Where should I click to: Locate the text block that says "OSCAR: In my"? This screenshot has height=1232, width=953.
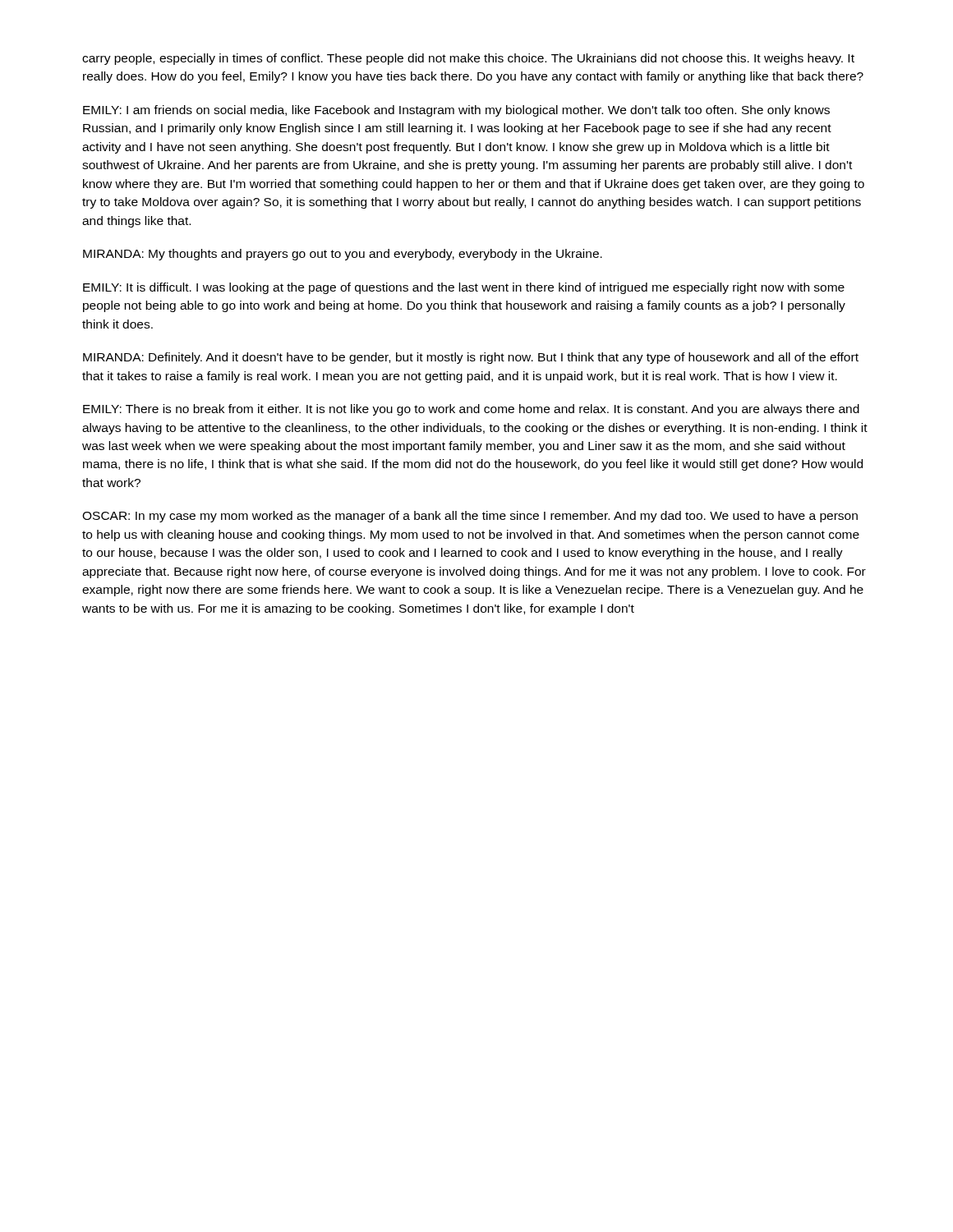(x=474, y=562)
